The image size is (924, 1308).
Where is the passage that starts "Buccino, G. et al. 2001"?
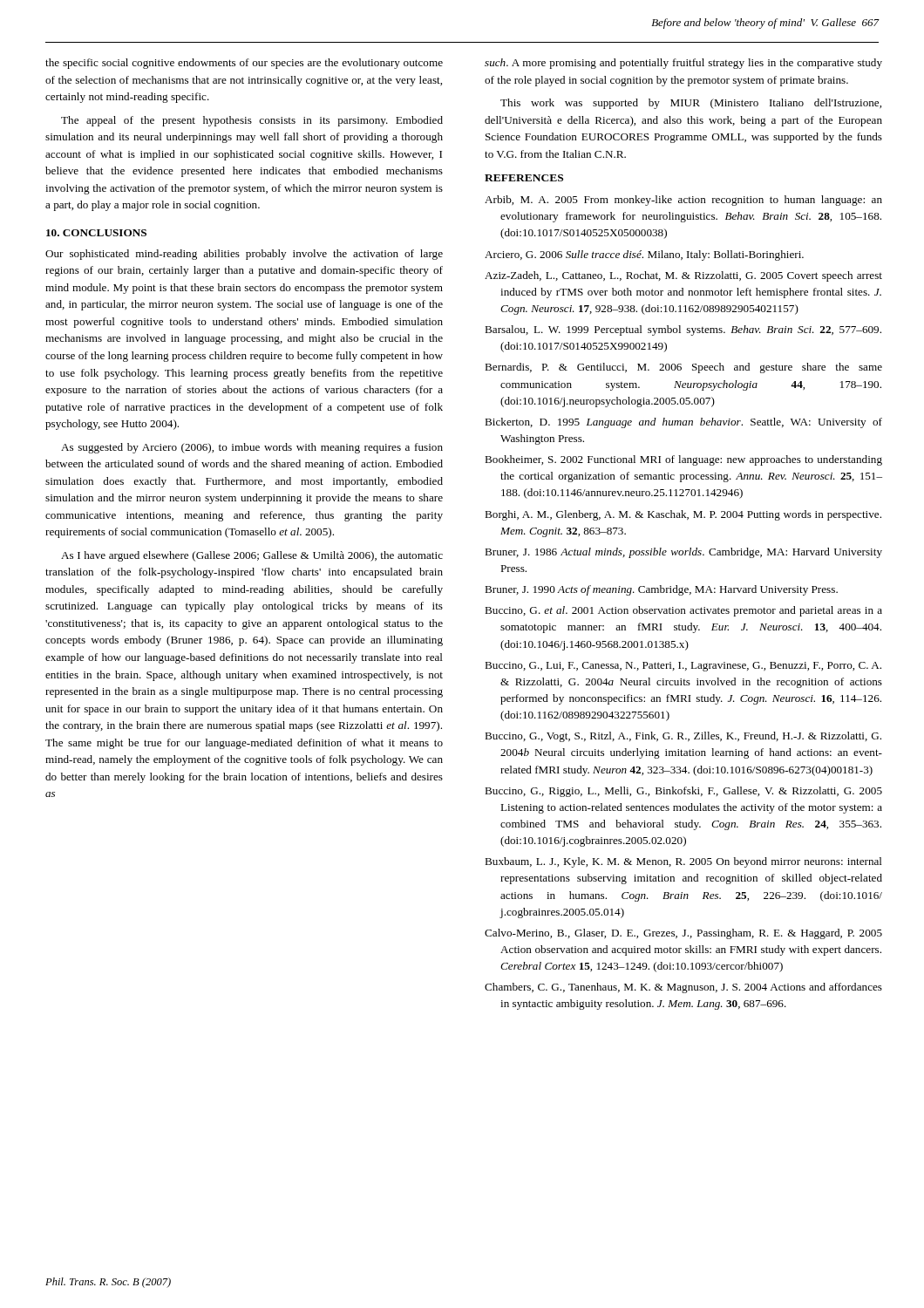(x=683, y=627)
